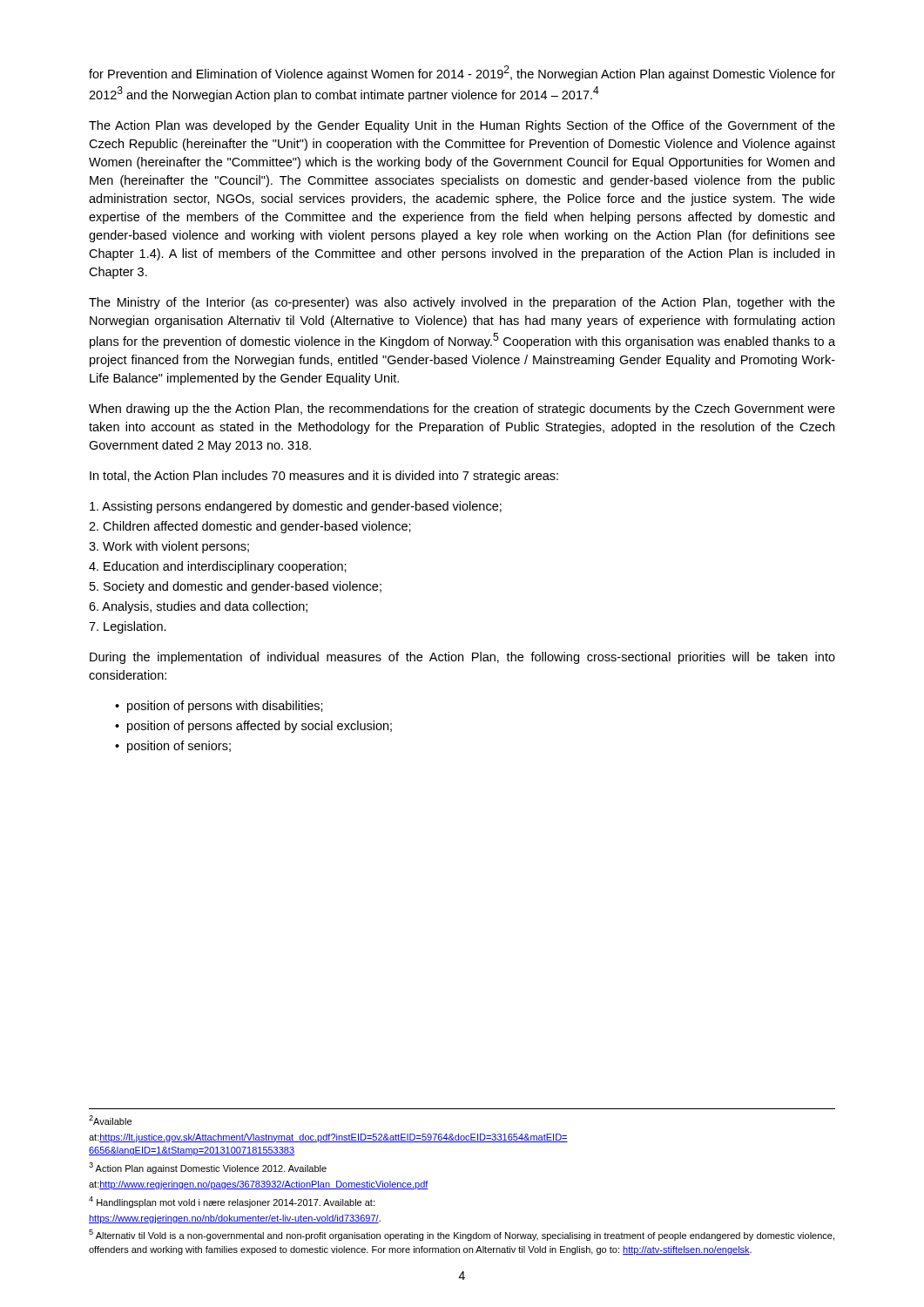Locate the list item containing "2. Children affected"
The image size is (924, 1307).
click(x=250, y=527)
